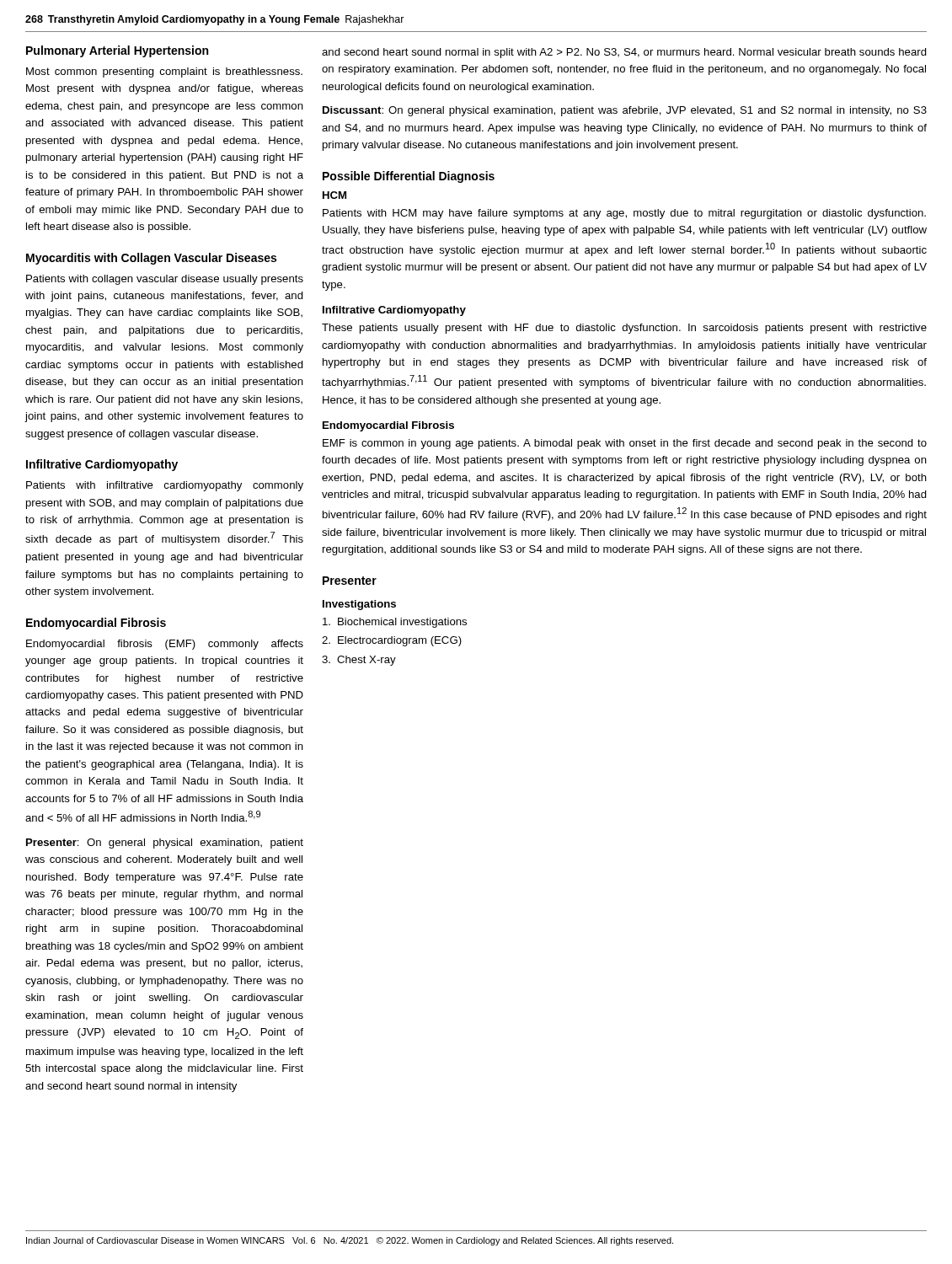952x1264 pixels.
Task: Select the element starting "Possible Differential Diagnosis"
Action: 408,176
